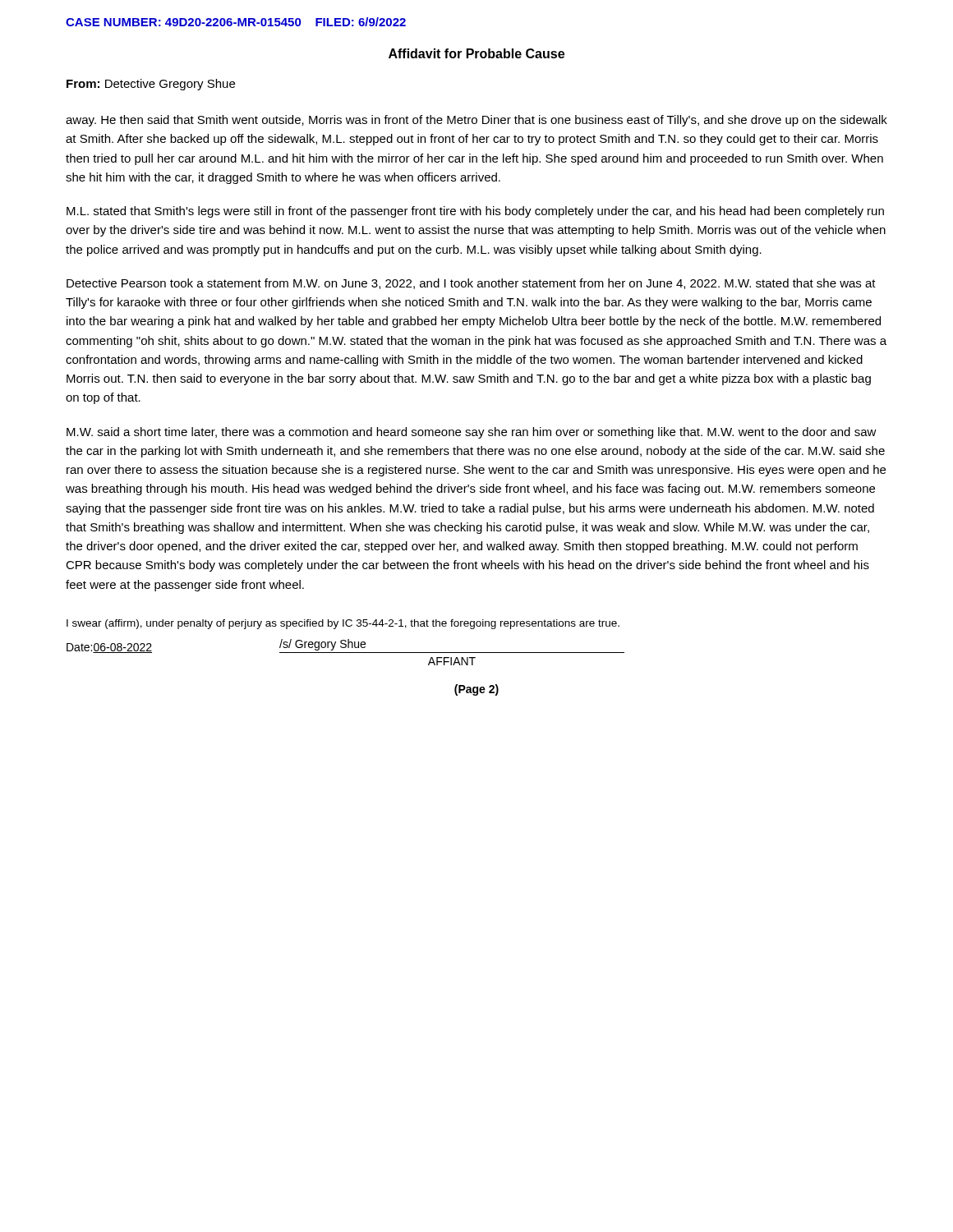Point to the region starting "M.W. said a short time later, there"

[476, 508]
